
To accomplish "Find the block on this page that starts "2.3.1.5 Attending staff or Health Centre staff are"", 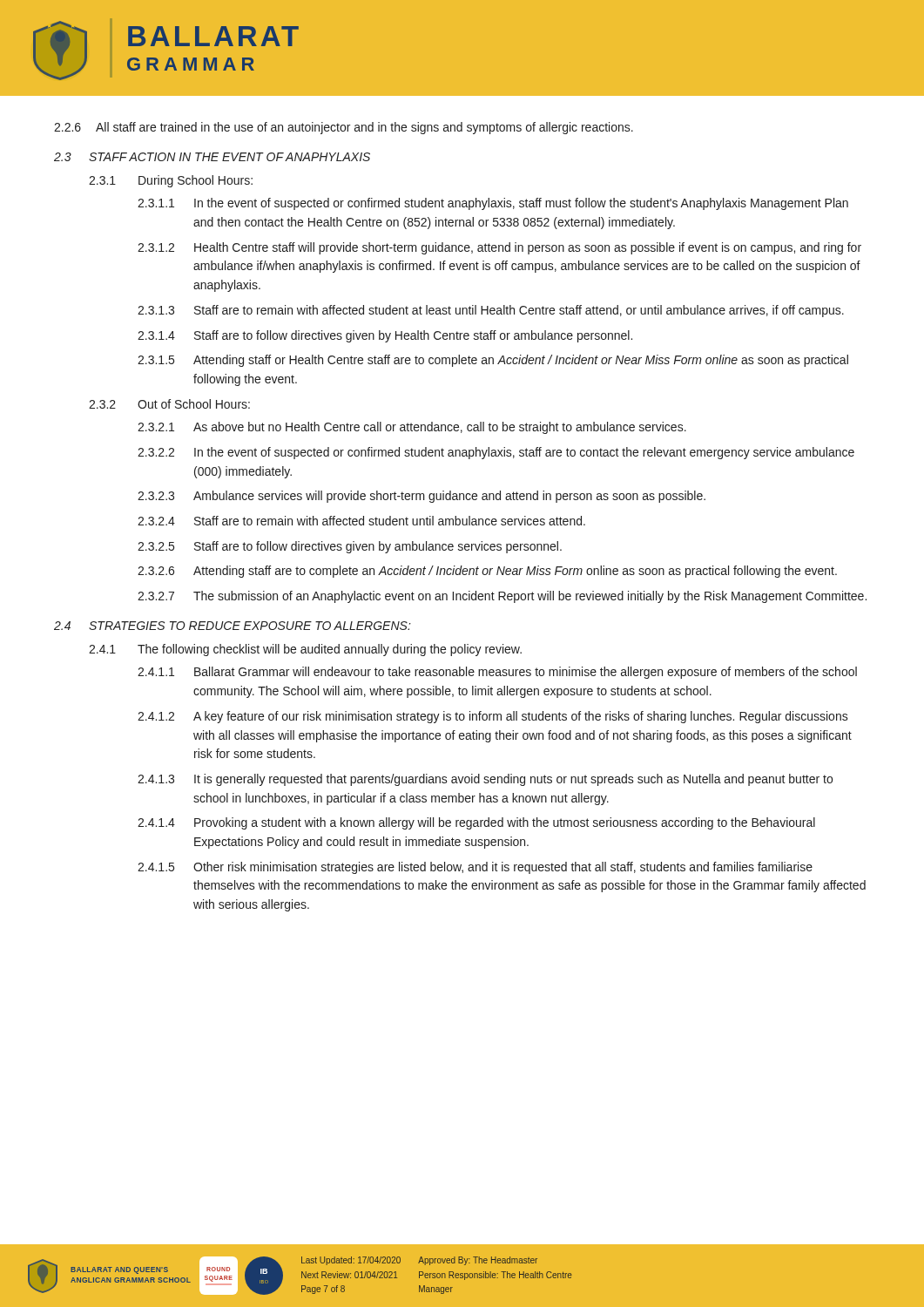I will coord(504,370).
